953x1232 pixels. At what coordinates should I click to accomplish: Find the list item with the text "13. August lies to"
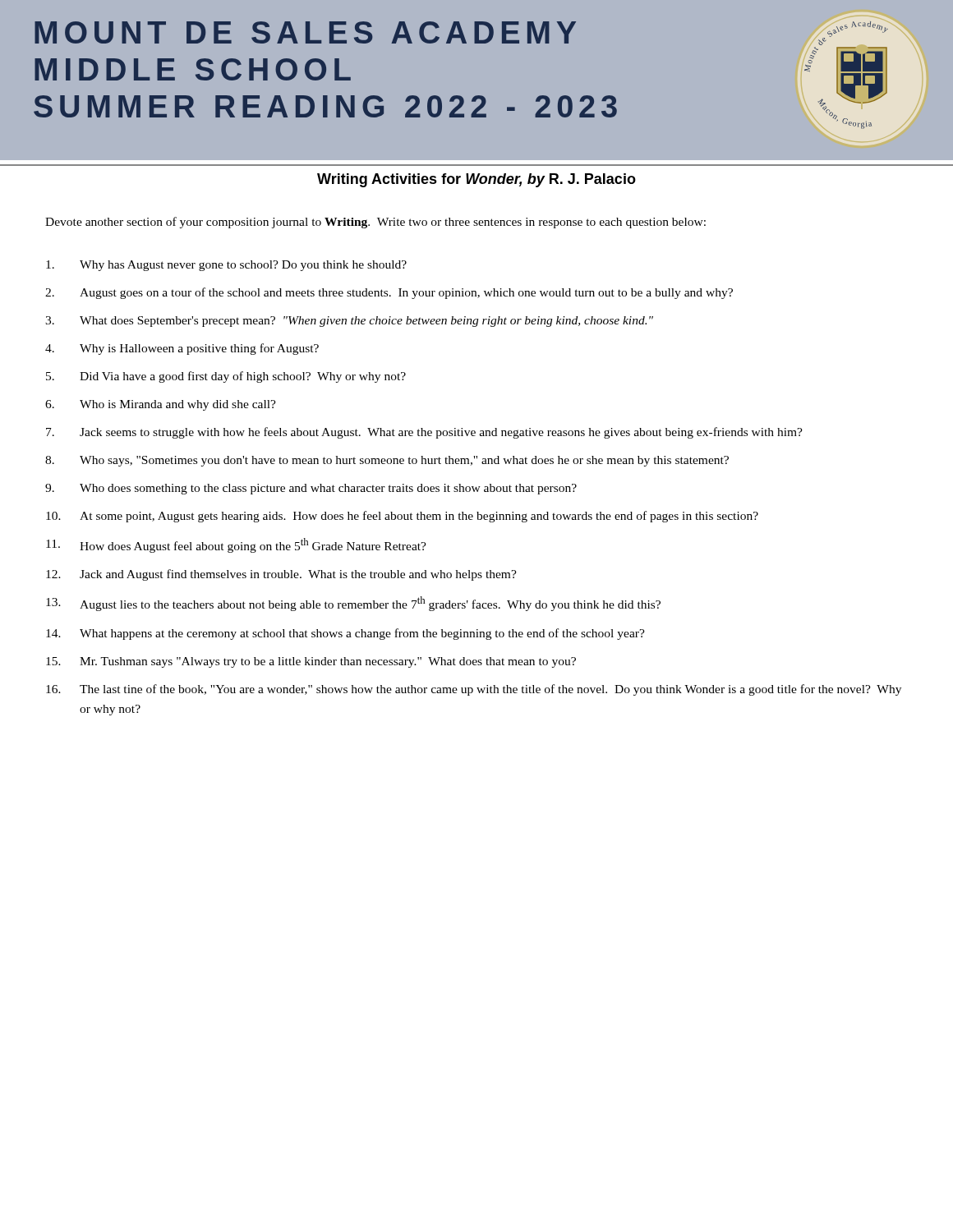476,604
